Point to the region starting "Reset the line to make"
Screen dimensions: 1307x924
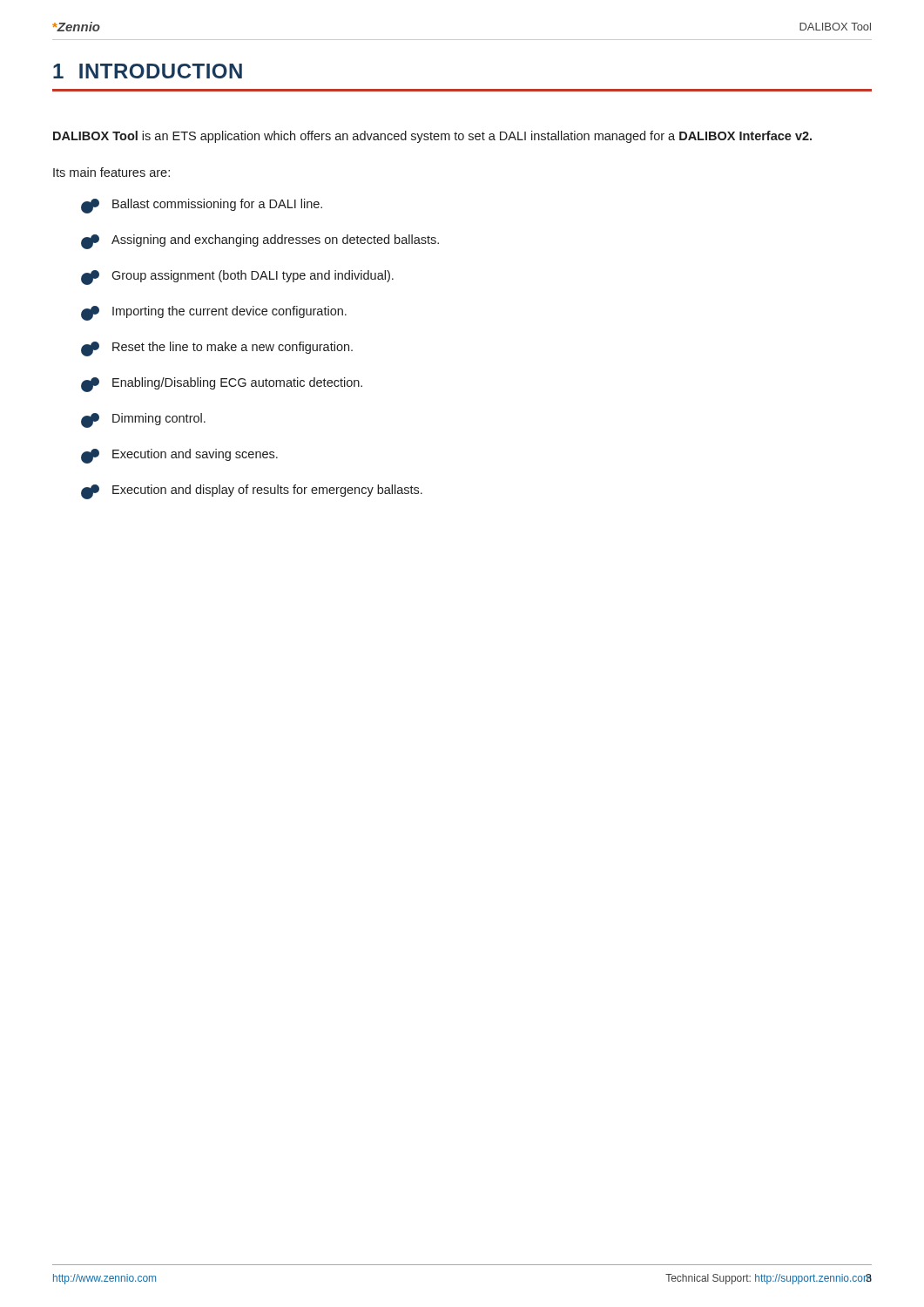[x=215, y=348]
